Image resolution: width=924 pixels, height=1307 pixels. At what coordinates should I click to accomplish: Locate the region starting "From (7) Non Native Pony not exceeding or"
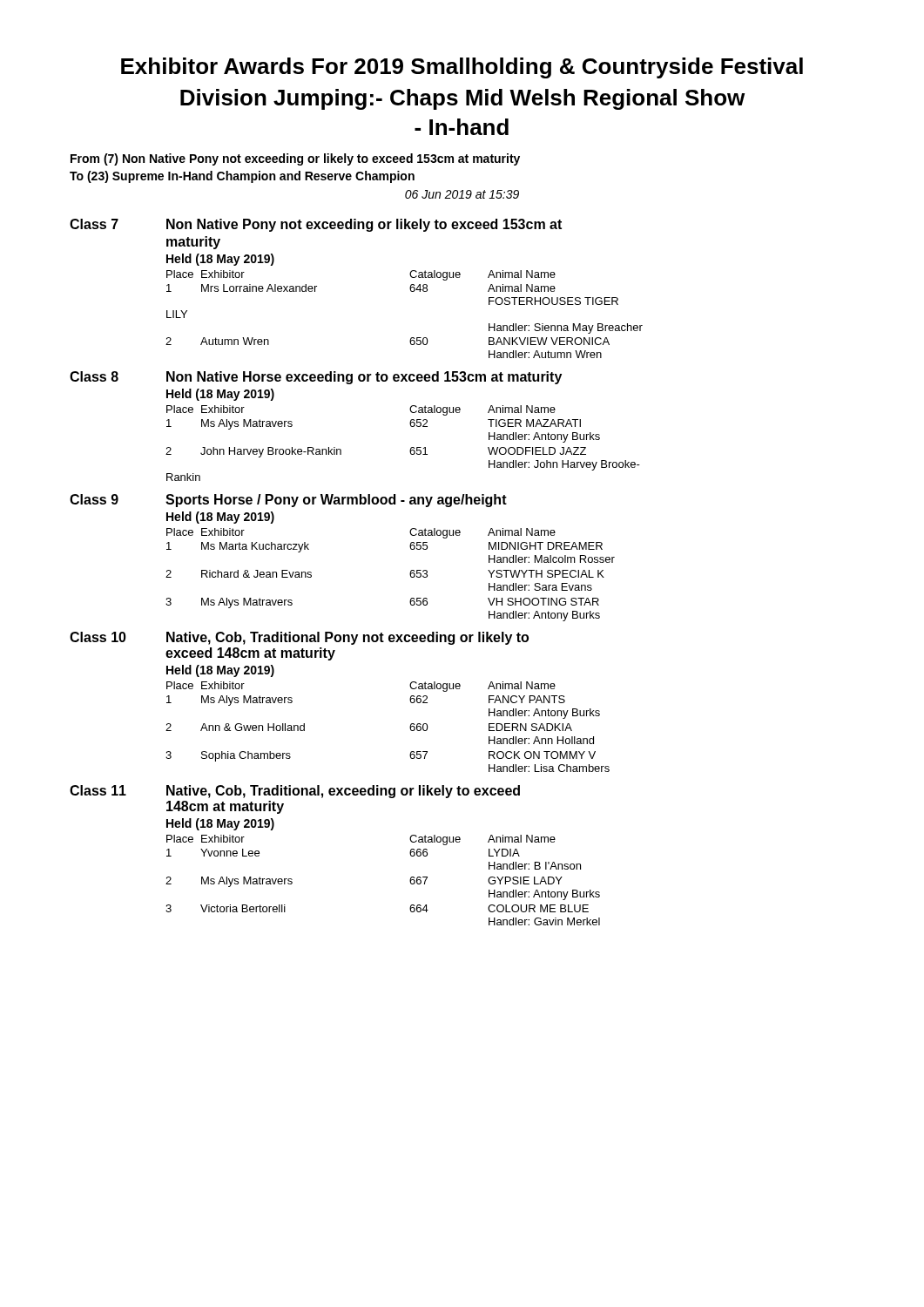(x=295, y=167)
